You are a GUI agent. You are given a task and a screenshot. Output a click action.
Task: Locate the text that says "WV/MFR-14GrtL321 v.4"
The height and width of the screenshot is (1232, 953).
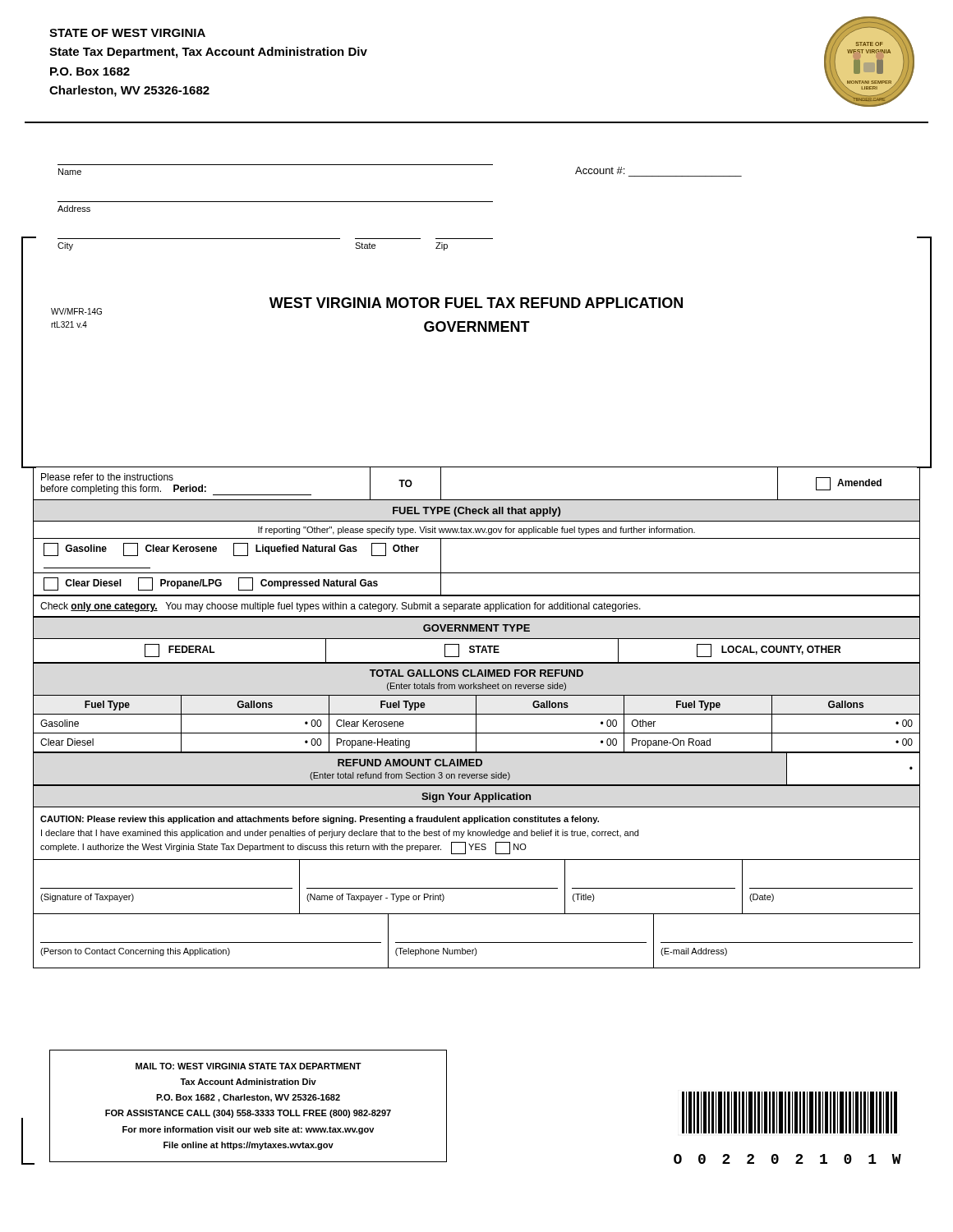[x=77, y=318]
